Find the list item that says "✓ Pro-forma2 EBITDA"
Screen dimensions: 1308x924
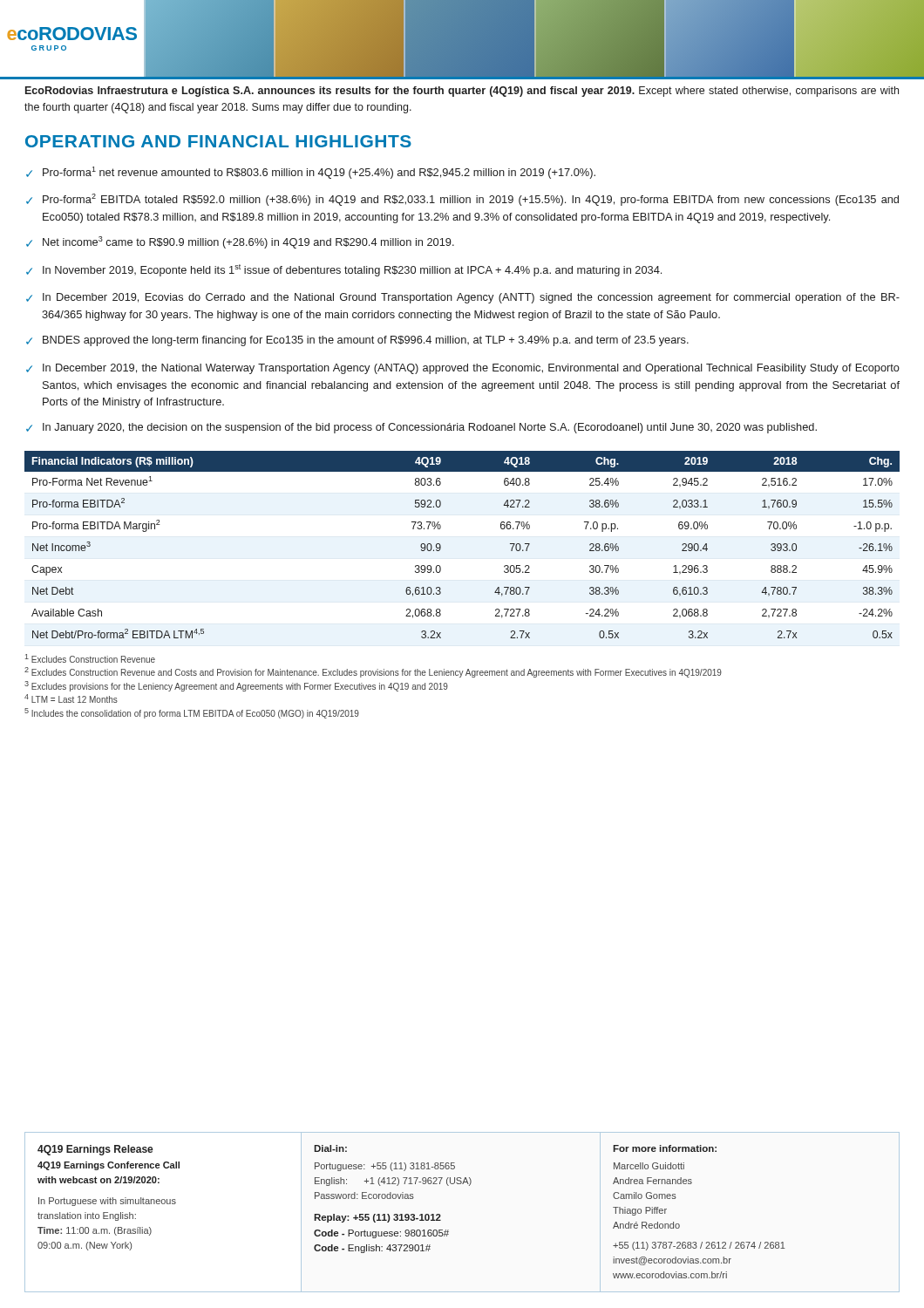[462, 209]
